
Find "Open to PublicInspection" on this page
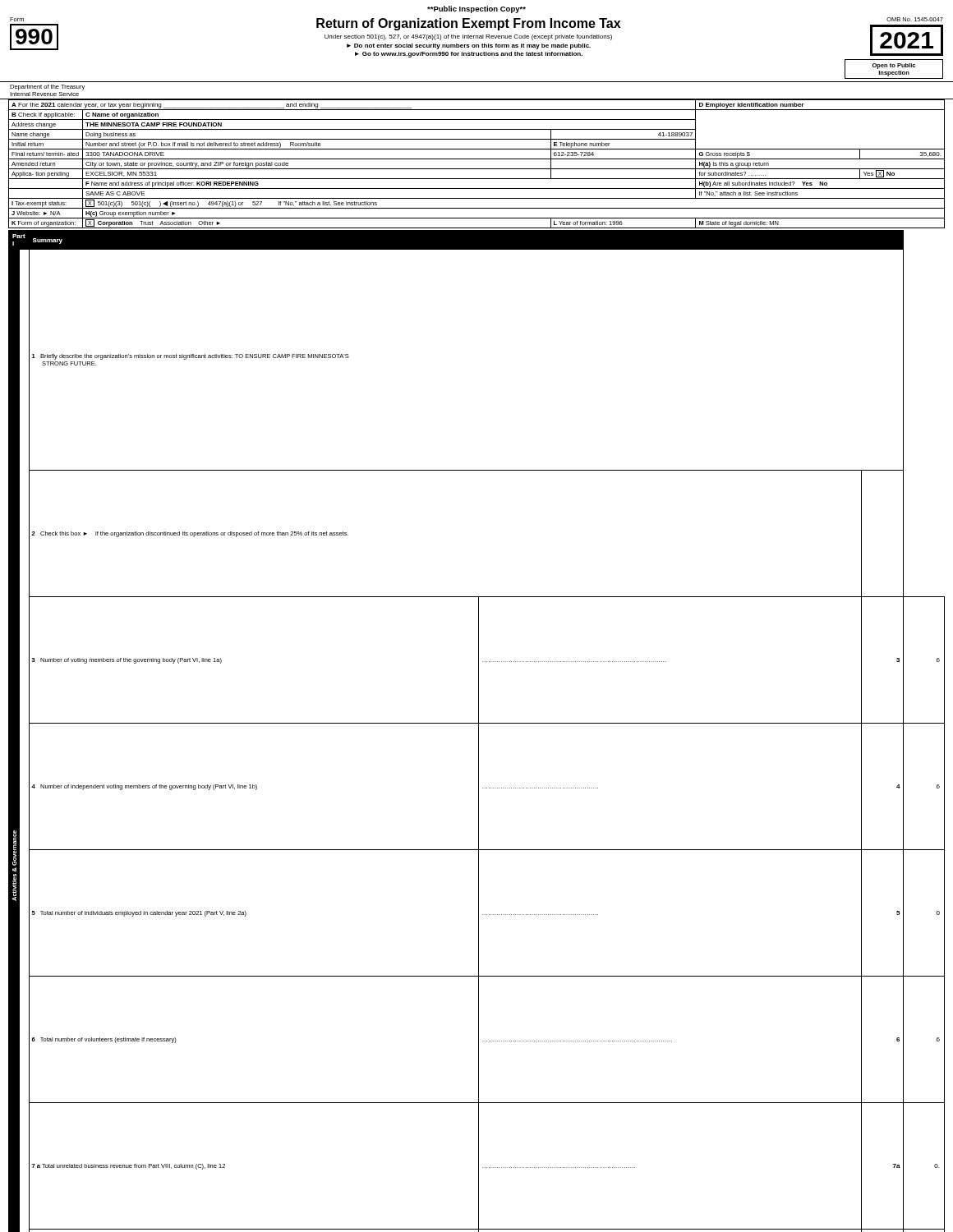(x=894, y=69)
